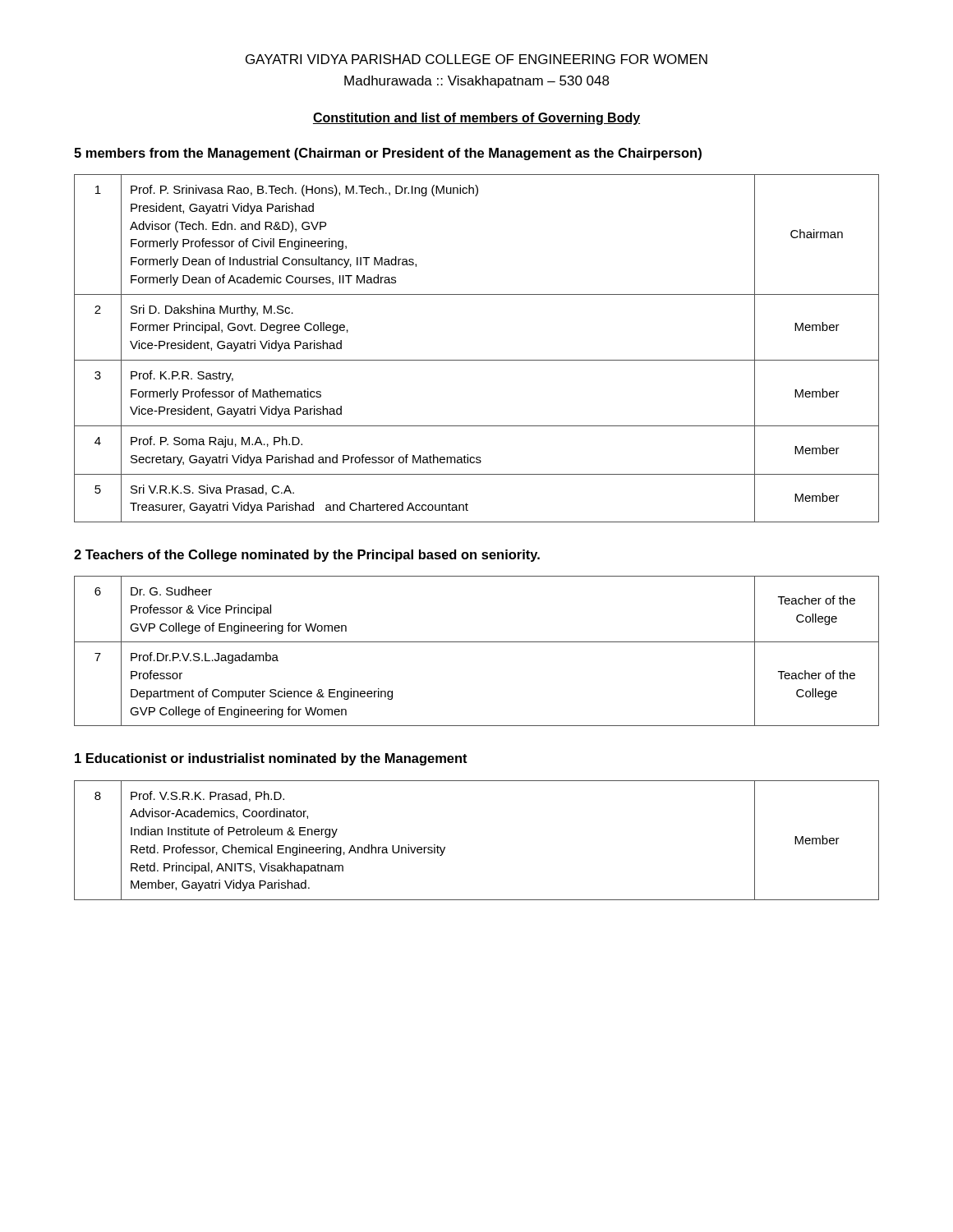Select the table that reads "Sri D. Dakshina"
This screenshot has width=953, height=1232.
476,348
